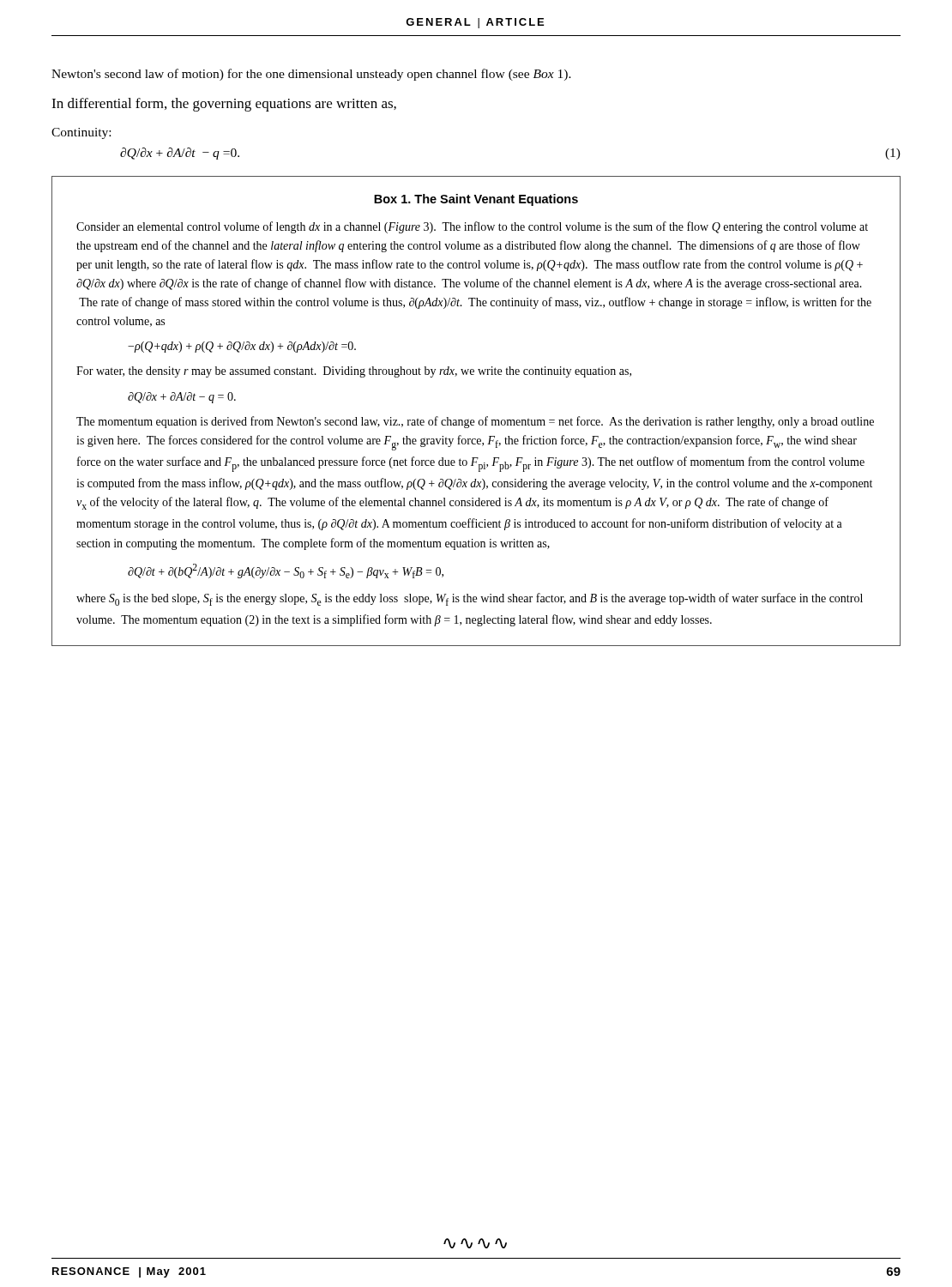Locate the block of text that opens with "Newton's second law of motion) for the one"

[x=311, y=73]
